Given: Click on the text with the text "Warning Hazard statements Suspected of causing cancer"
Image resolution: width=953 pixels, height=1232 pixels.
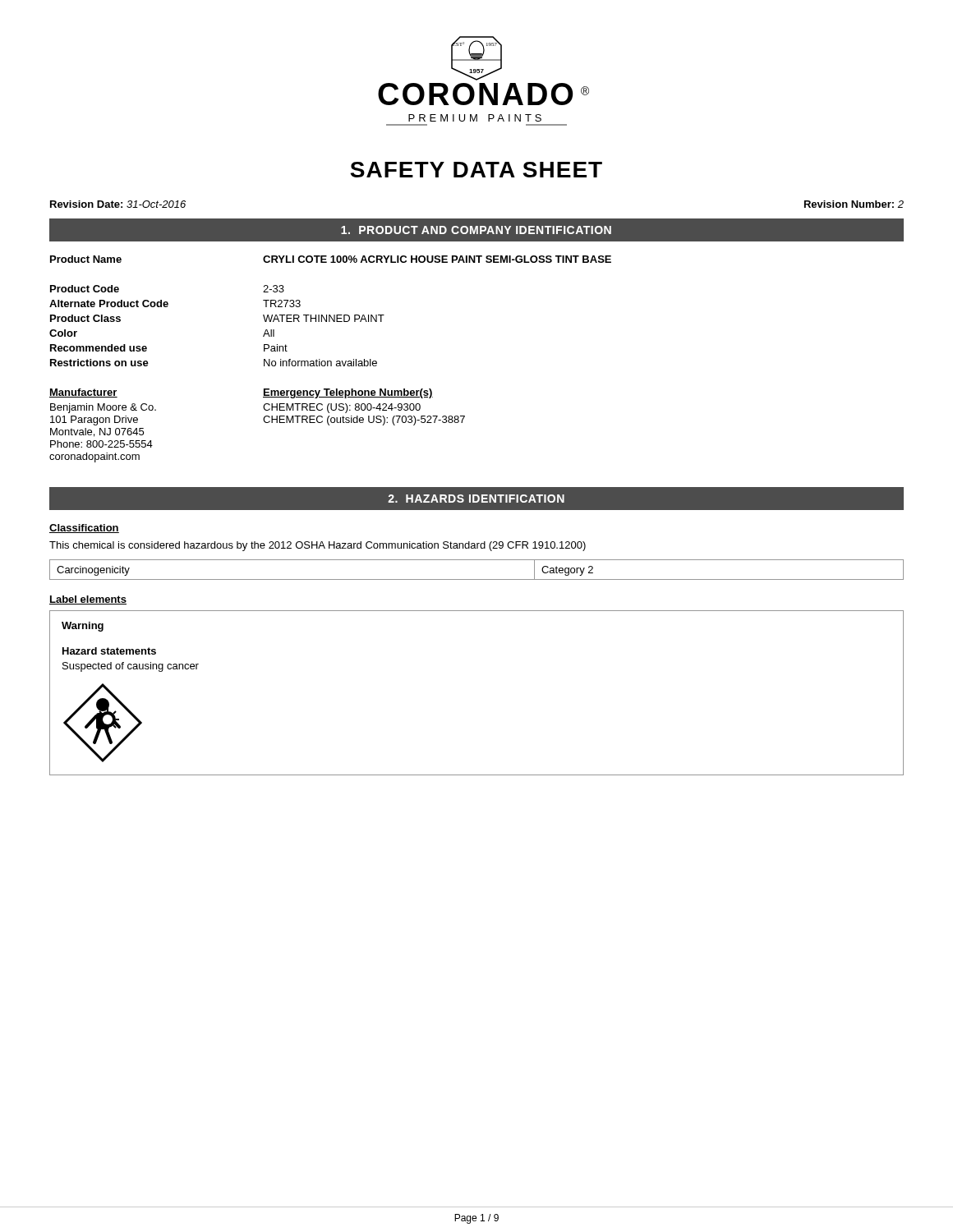Looking at the screenshot, I should [83, 627].
